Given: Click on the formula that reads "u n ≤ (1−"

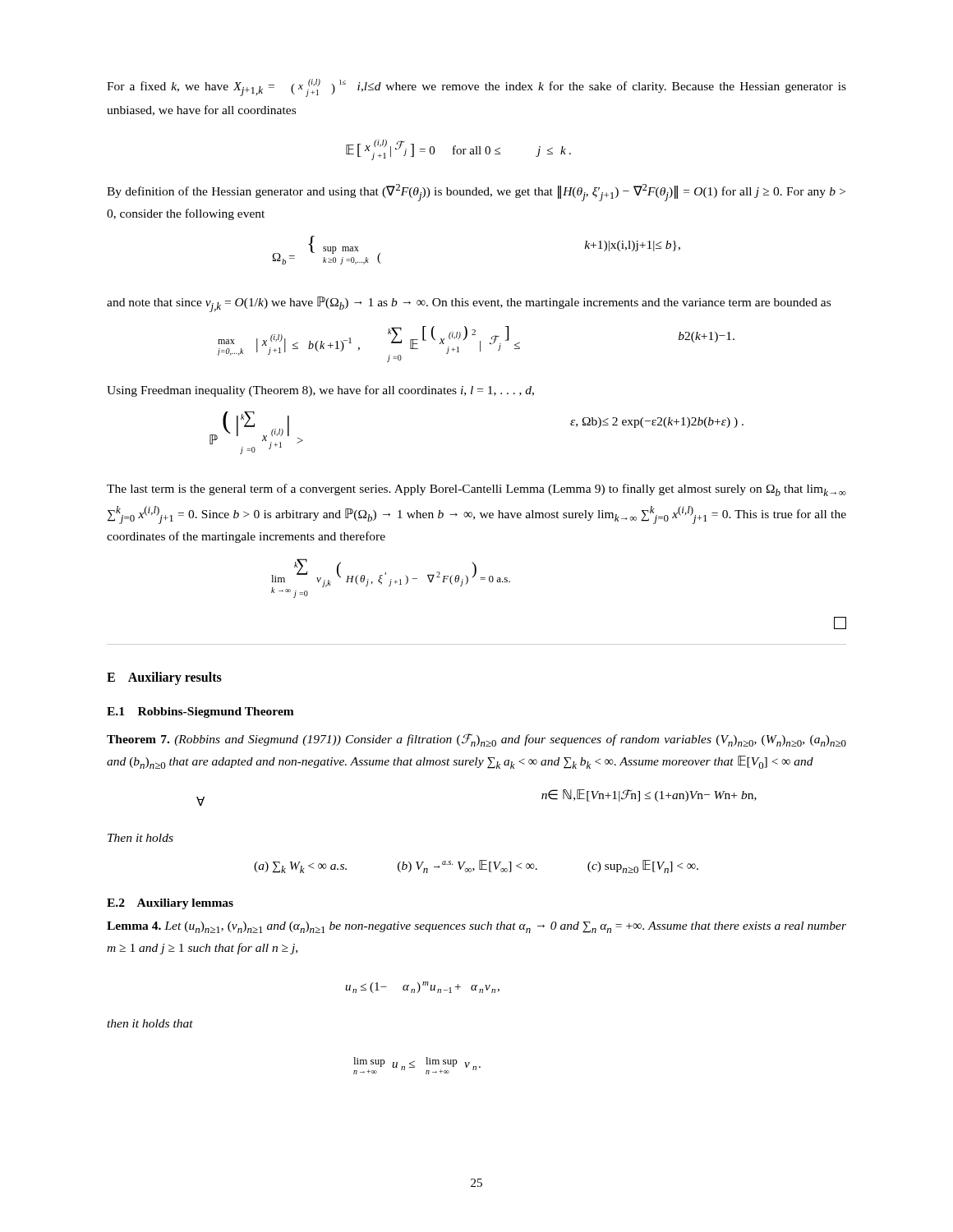Looking at the screenshot, I should click(476, 986).
